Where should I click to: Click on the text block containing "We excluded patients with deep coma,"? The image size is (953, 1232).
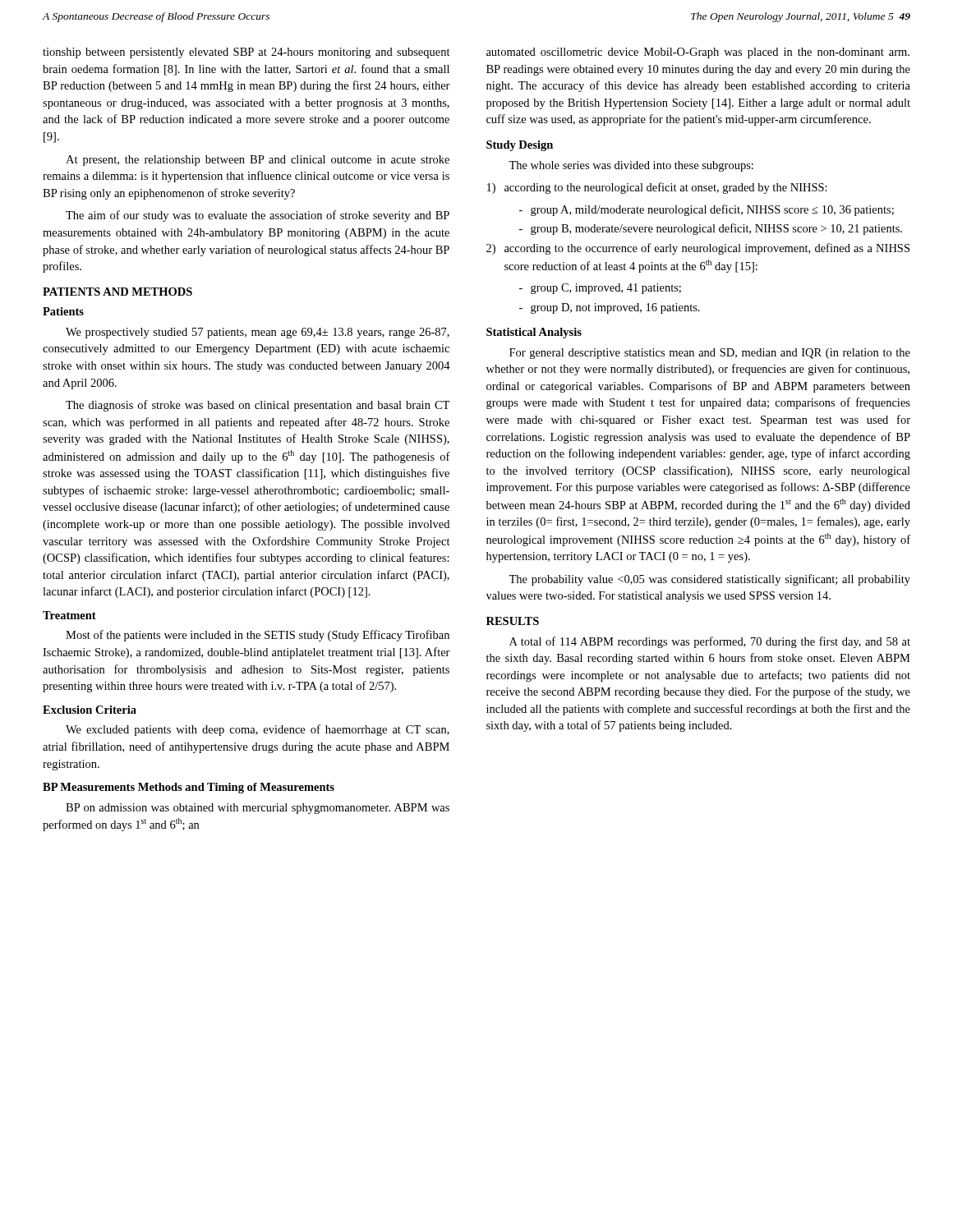246,747
